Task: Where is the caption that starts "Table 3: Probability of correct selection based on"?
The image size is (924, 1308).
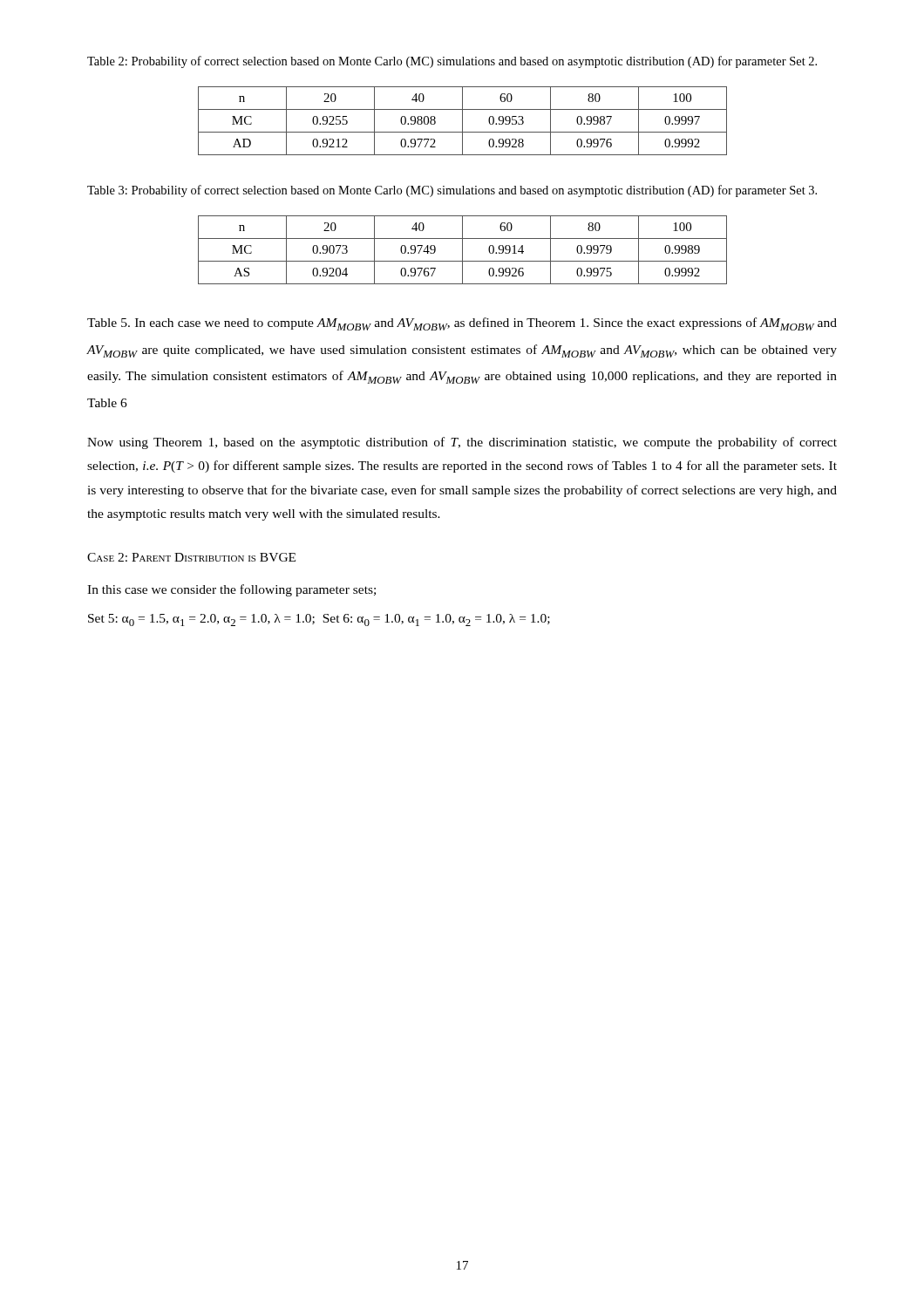Action: (452, 190)
